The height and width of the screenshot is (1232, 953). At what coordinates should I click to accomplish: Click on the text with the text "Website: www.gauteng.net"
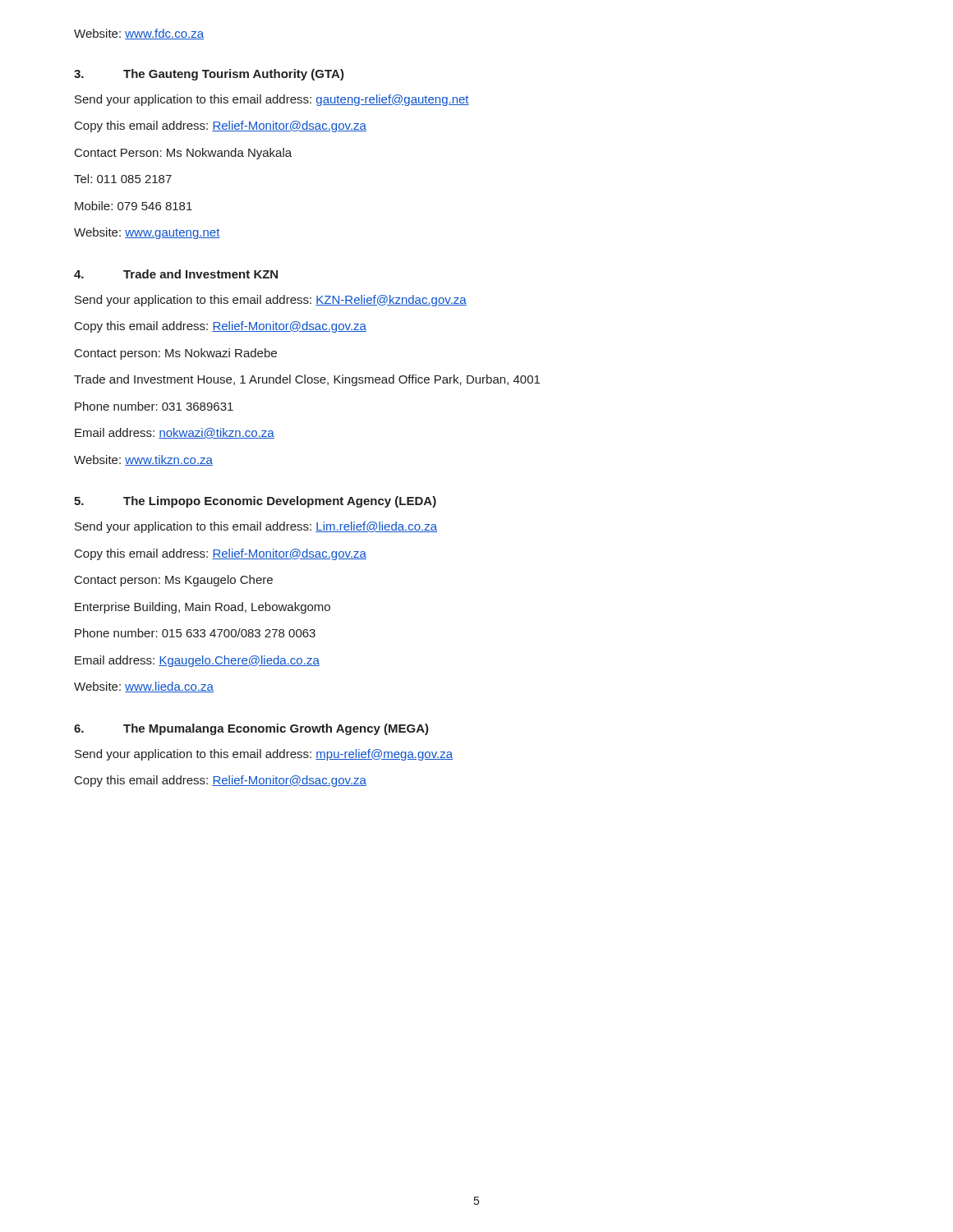pos(147,232)
